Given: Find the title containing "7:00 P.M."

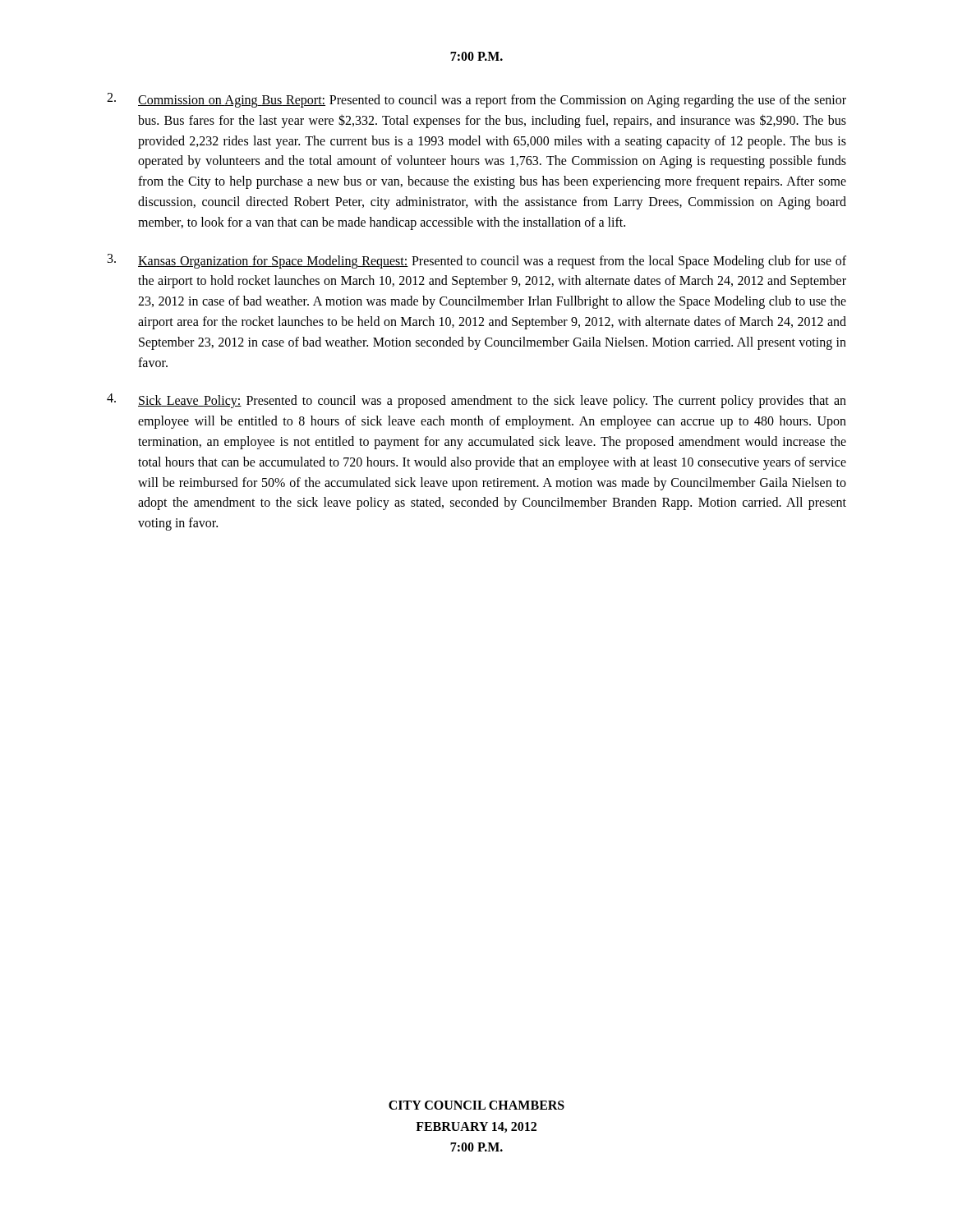Looking at the screenshot, I should [476, 56].
